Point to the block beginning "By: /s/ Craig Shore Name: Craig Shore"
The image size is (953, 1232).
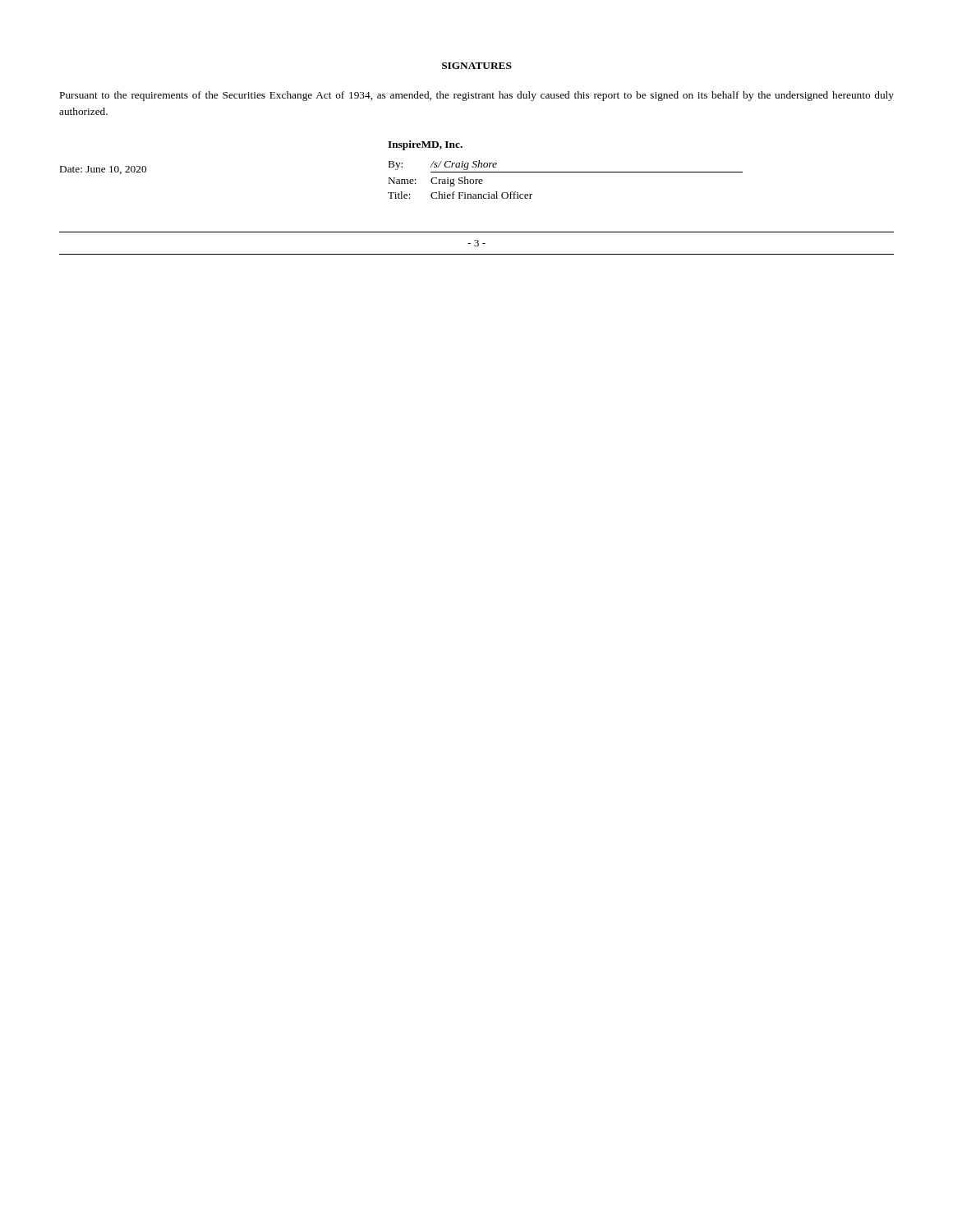(641, 180)
